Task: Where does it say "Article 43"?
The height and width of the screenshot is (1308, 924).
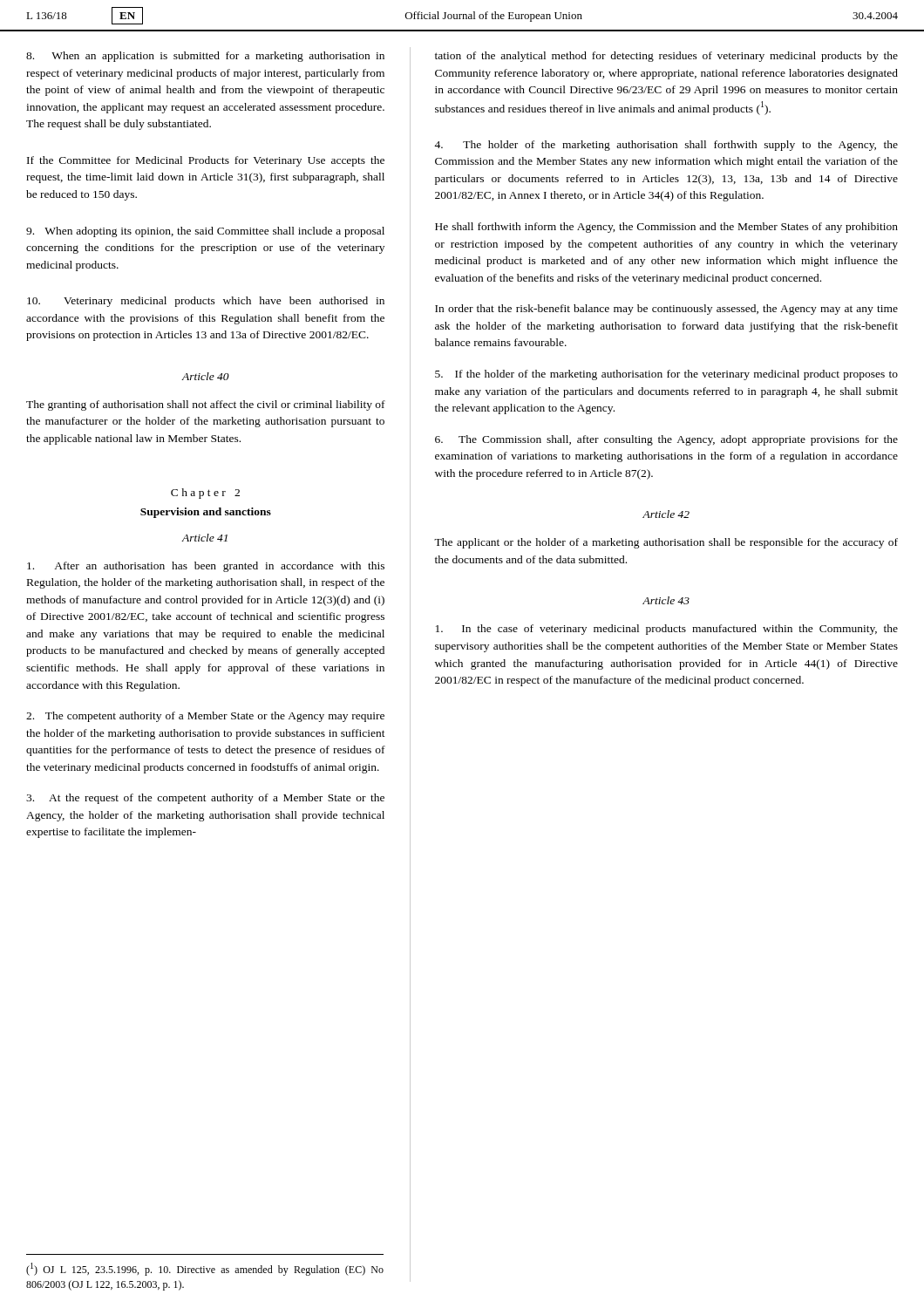Action: (x=666, y=601)
